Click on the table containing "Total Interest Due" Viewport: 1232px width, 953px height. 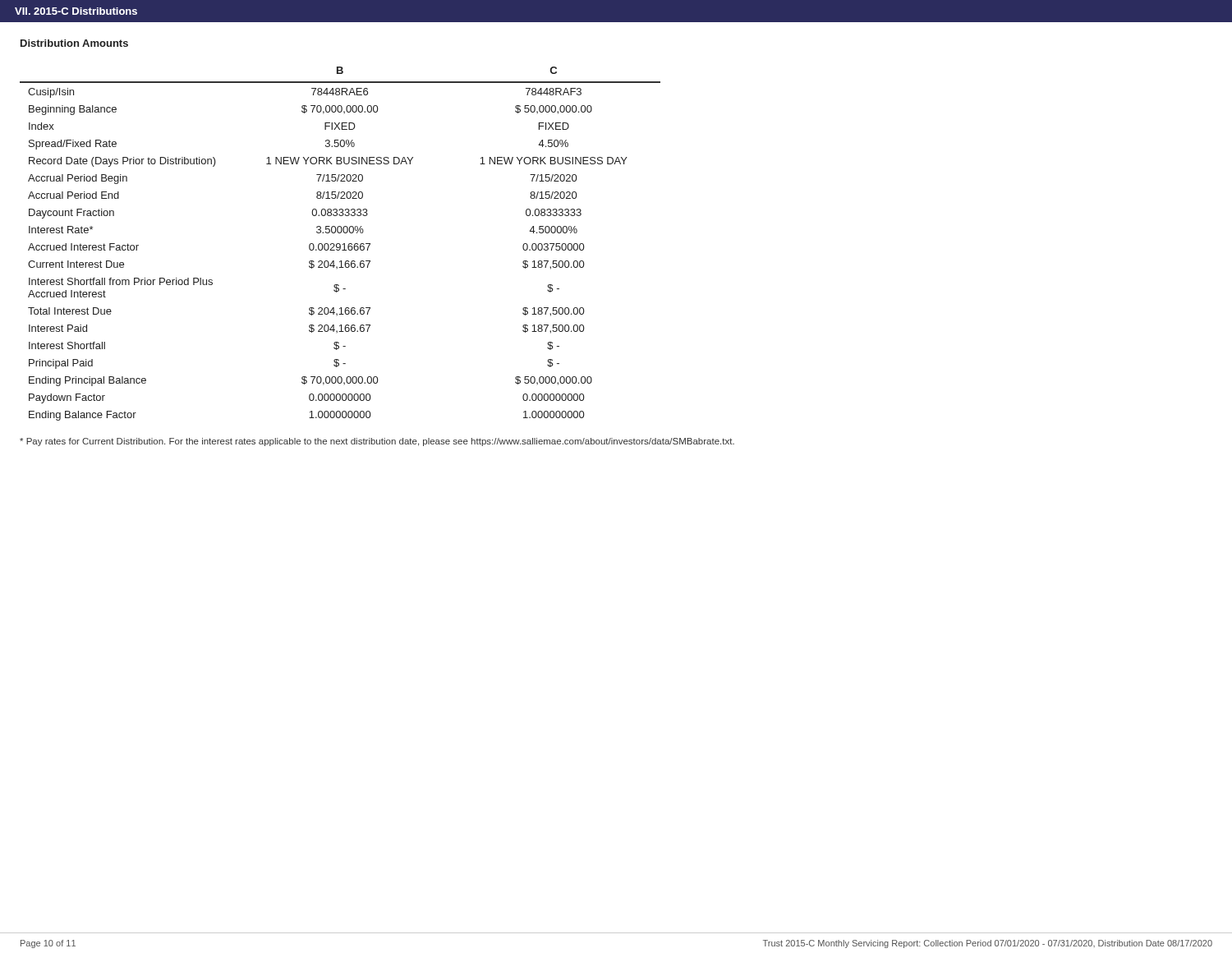616,242
